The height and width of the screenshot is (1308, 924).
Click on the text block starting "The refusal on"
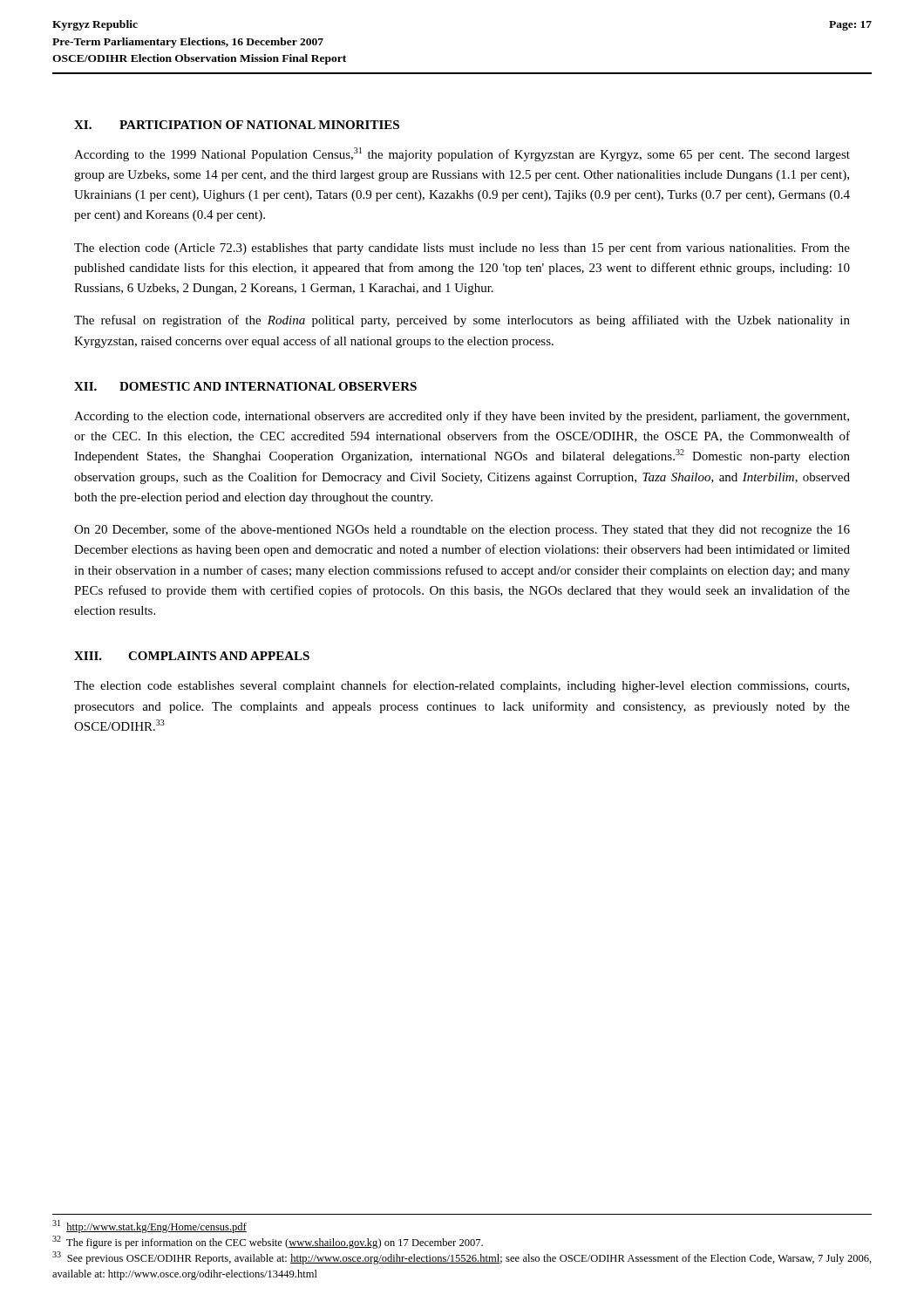tap(462, 331)
